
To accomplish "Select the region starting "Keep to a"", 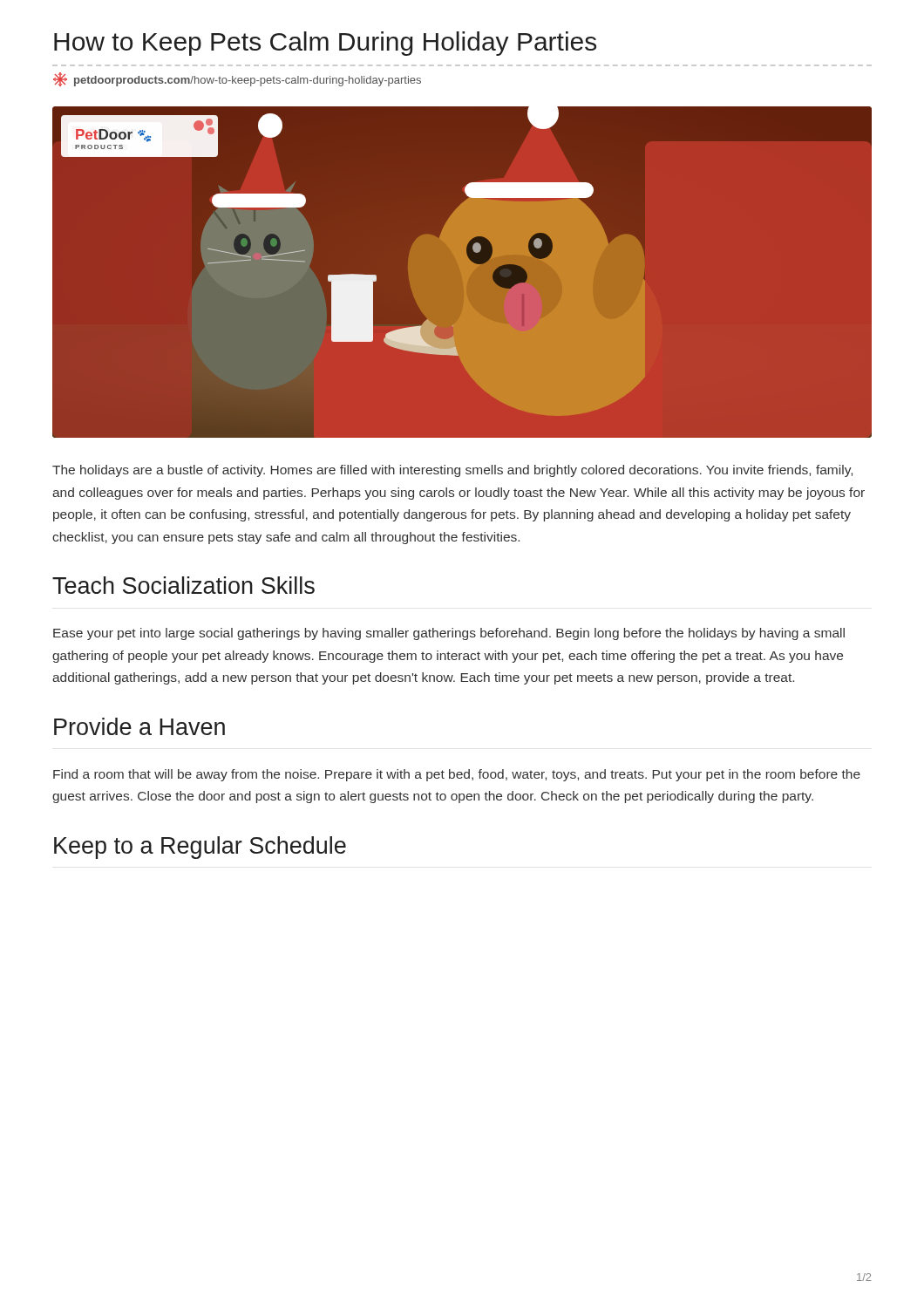I will pyautogui.click(x=200, y=848).
